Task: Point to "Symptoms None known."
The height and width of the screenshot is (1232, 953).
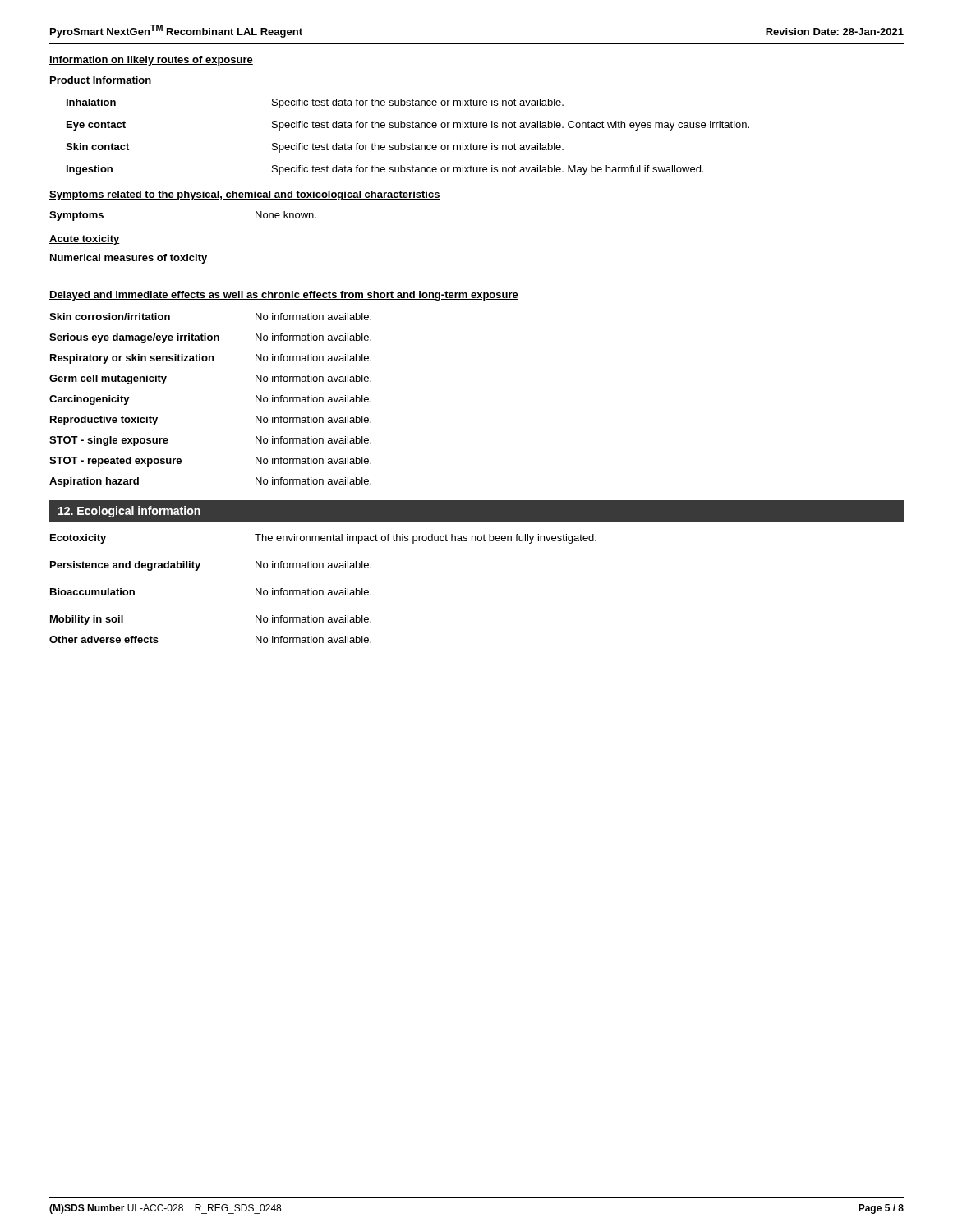Action: 80,216
